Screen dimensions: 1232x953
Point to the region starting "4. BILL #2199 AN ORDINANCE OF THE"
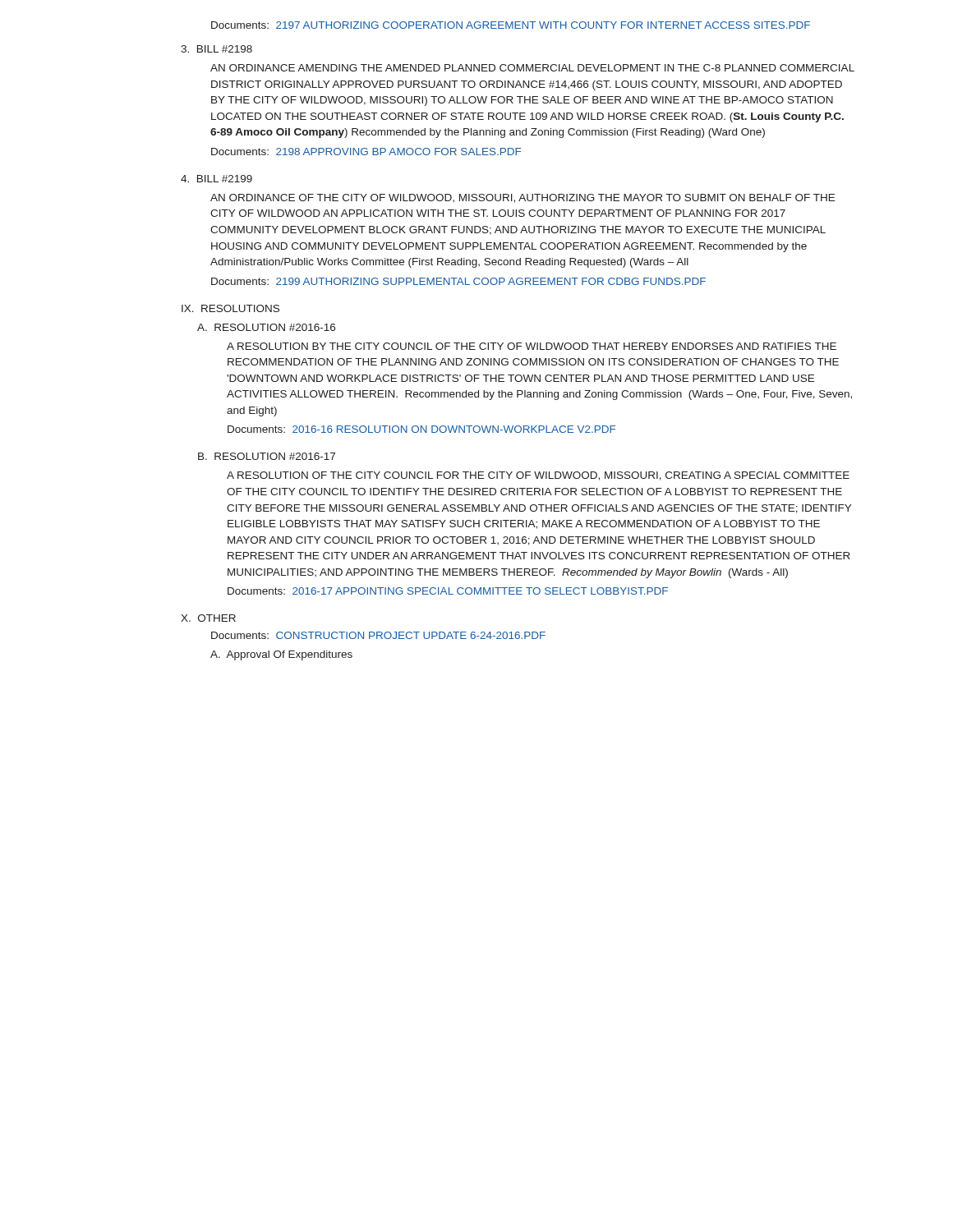click(518, 230)
